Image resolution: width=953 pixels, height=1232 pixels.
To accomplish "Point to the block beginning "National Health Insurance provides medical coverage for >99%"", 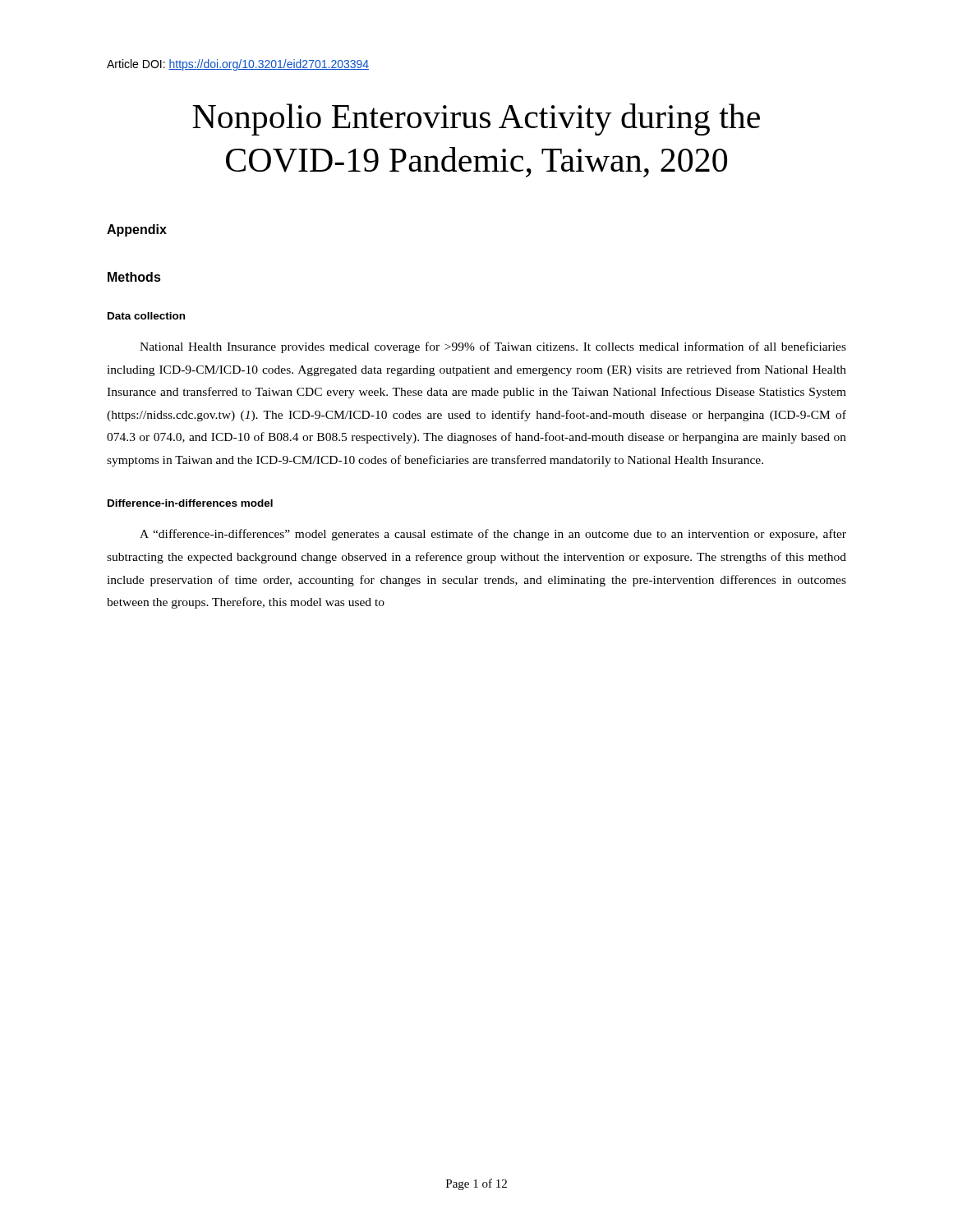I will click(x=476, y=403).
